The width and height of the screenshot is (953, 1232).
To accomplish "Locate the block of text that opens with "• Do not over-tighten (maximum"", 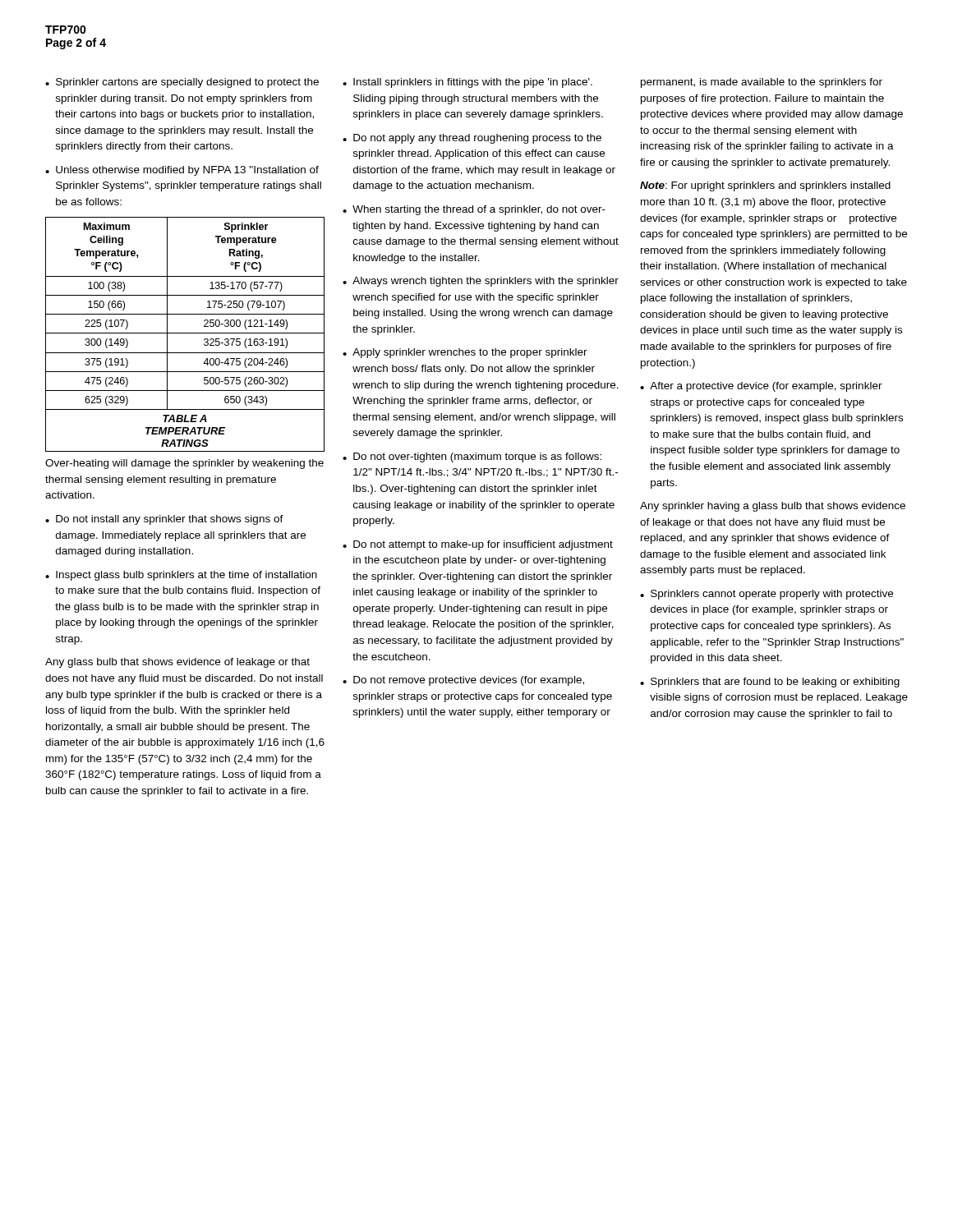I will 482,488.
